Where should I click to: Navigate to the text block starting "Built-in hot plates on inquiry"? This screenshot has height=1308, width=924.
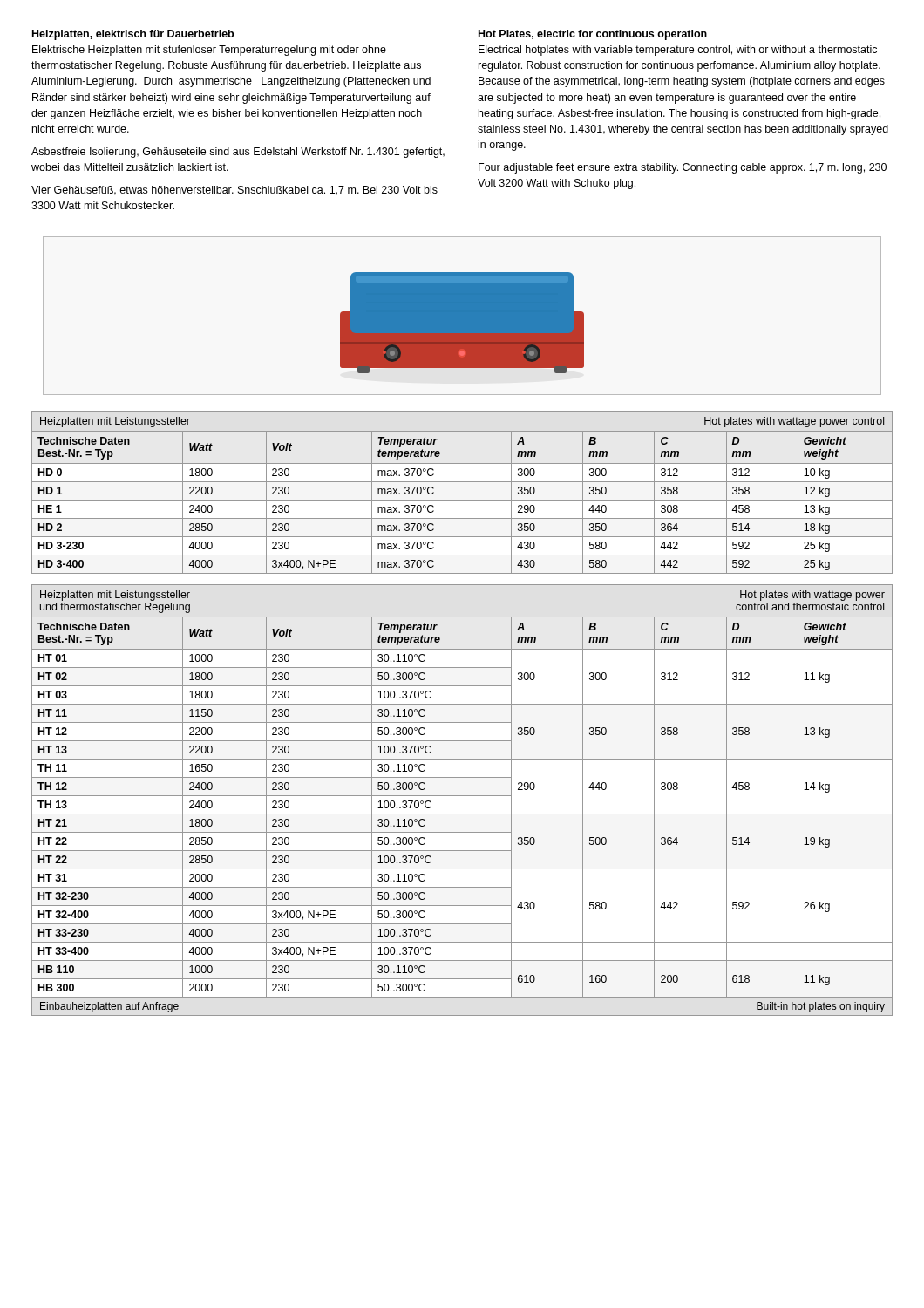click(x=821, y=1007)
